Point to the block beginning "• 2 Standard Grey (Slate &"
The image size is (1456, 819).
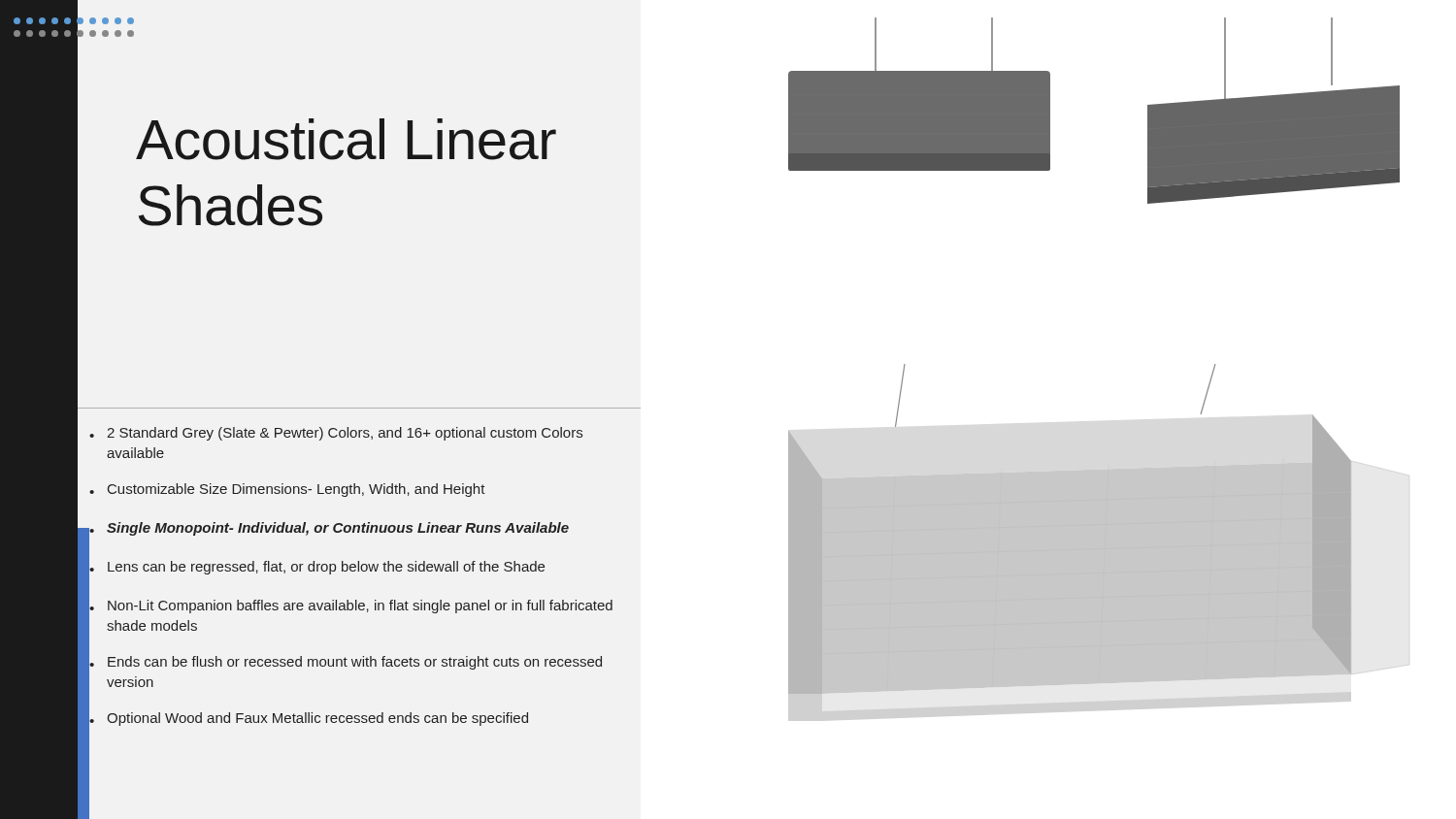pos(351,443)
